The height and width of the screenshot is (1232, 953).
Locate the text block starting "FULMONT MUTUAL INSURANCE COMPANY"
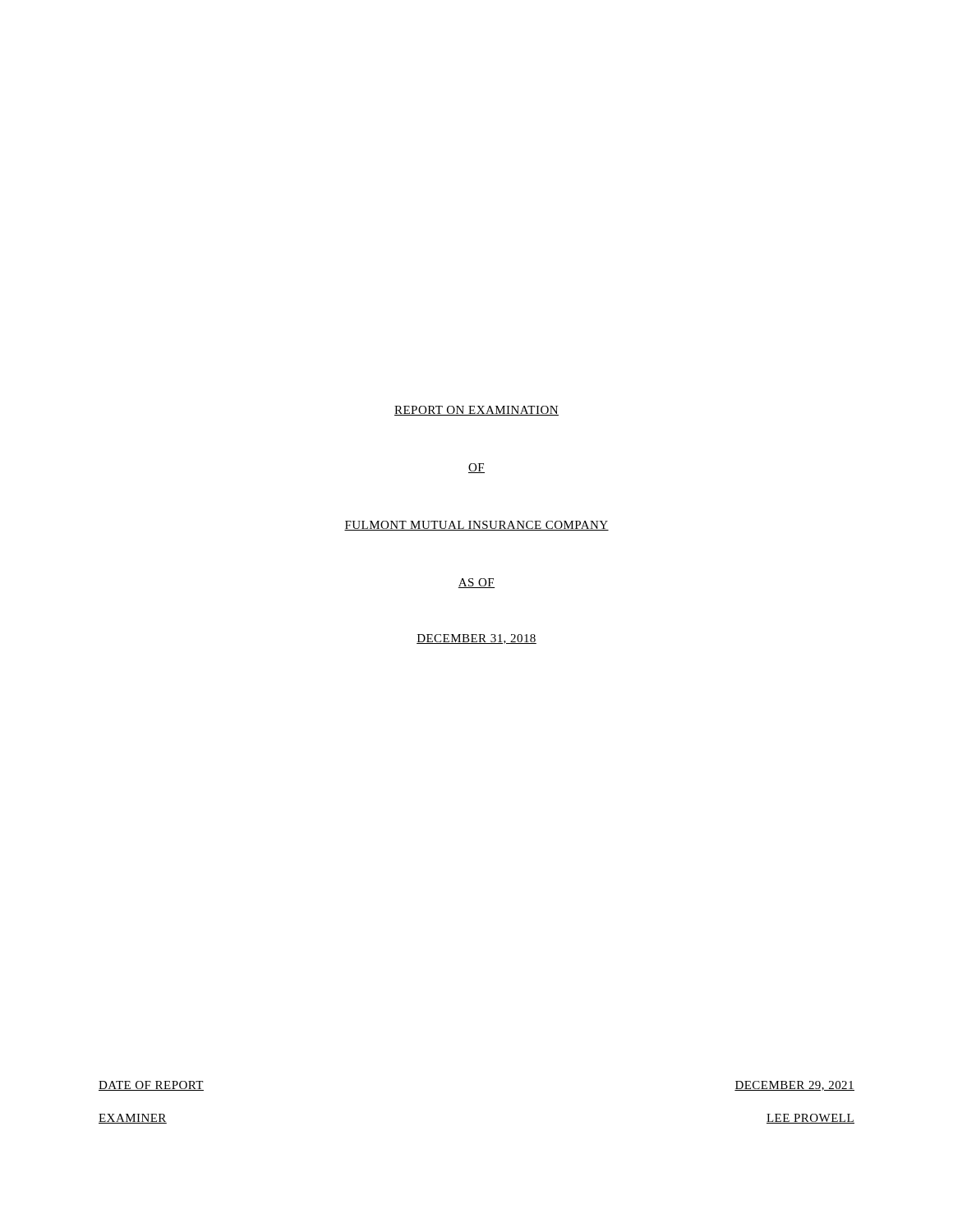click(476, 525)
